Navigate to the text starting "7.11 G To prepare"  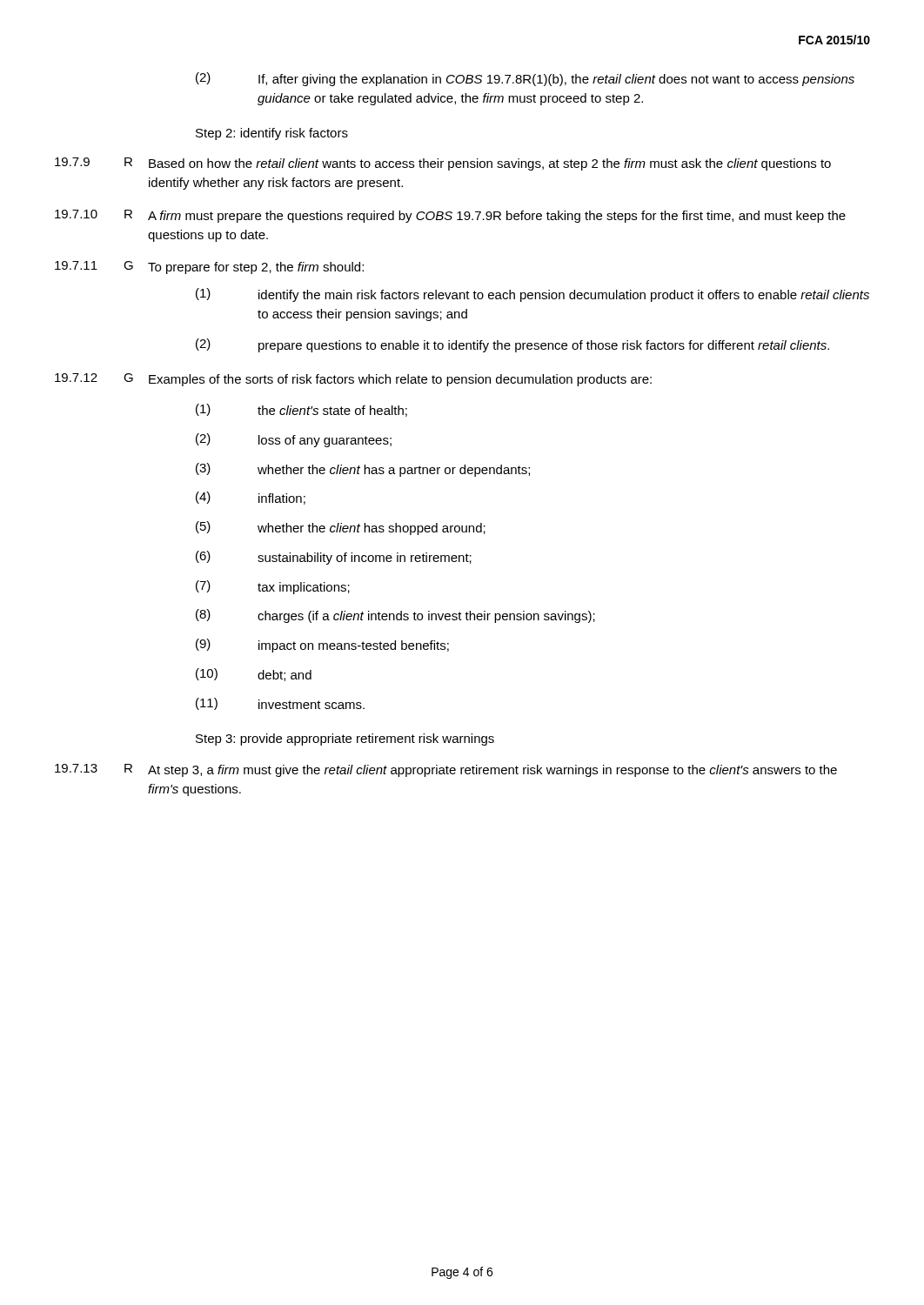click(x=209, y=268)
